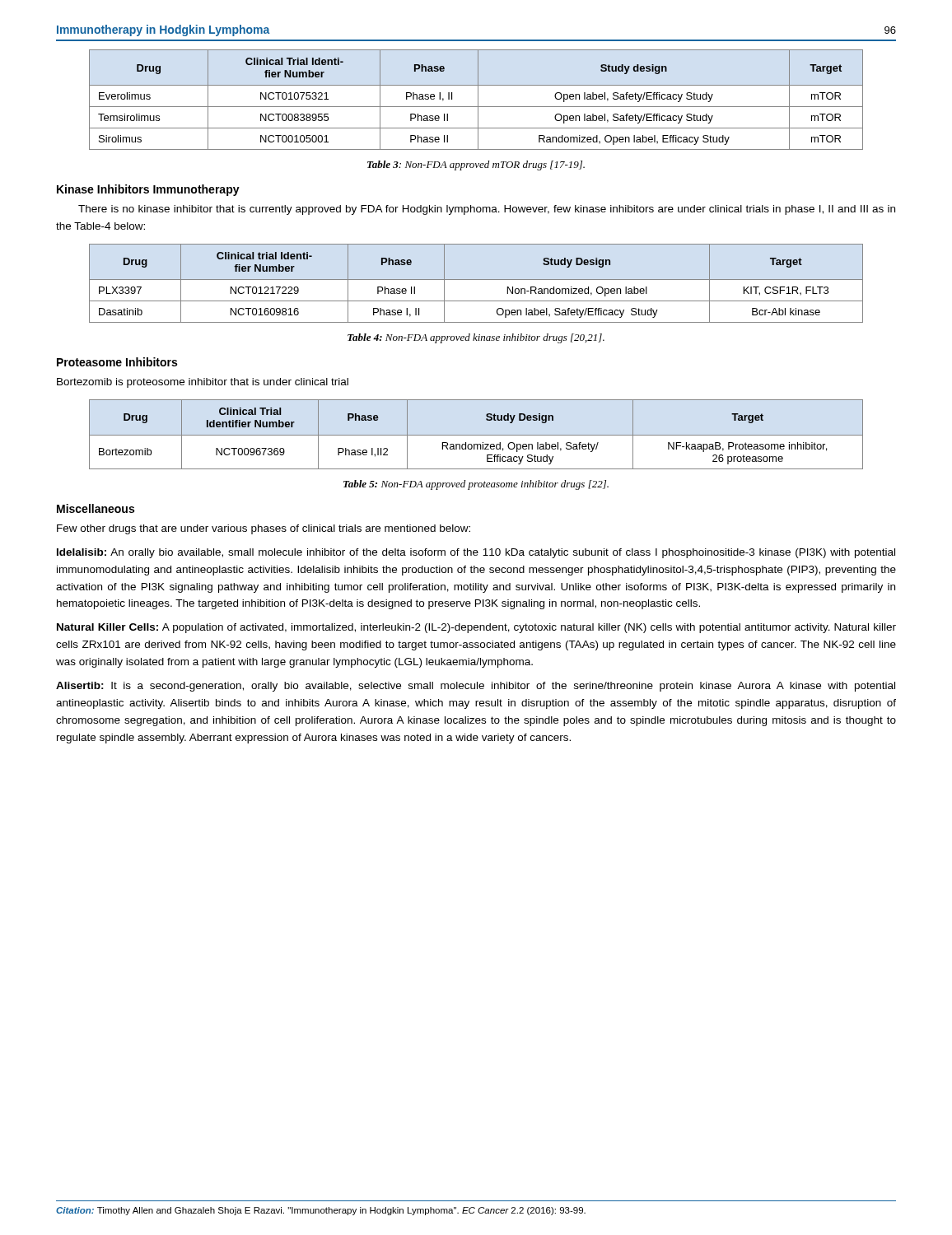Locate the section header that says "Proteasome Inhibitors"

tap(117, 362)
